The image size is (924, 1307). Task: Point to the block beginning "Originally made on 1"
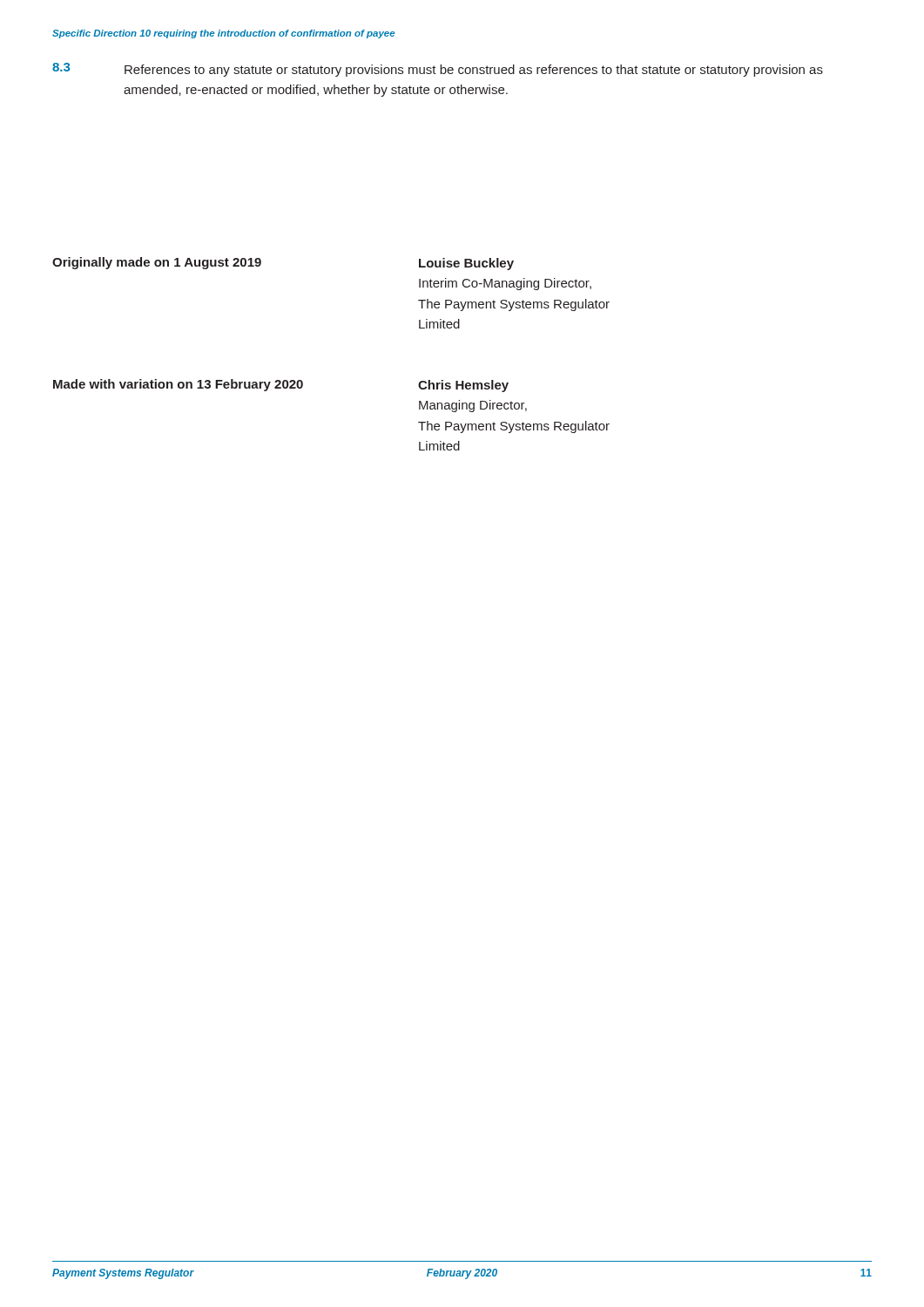(157, 262)
